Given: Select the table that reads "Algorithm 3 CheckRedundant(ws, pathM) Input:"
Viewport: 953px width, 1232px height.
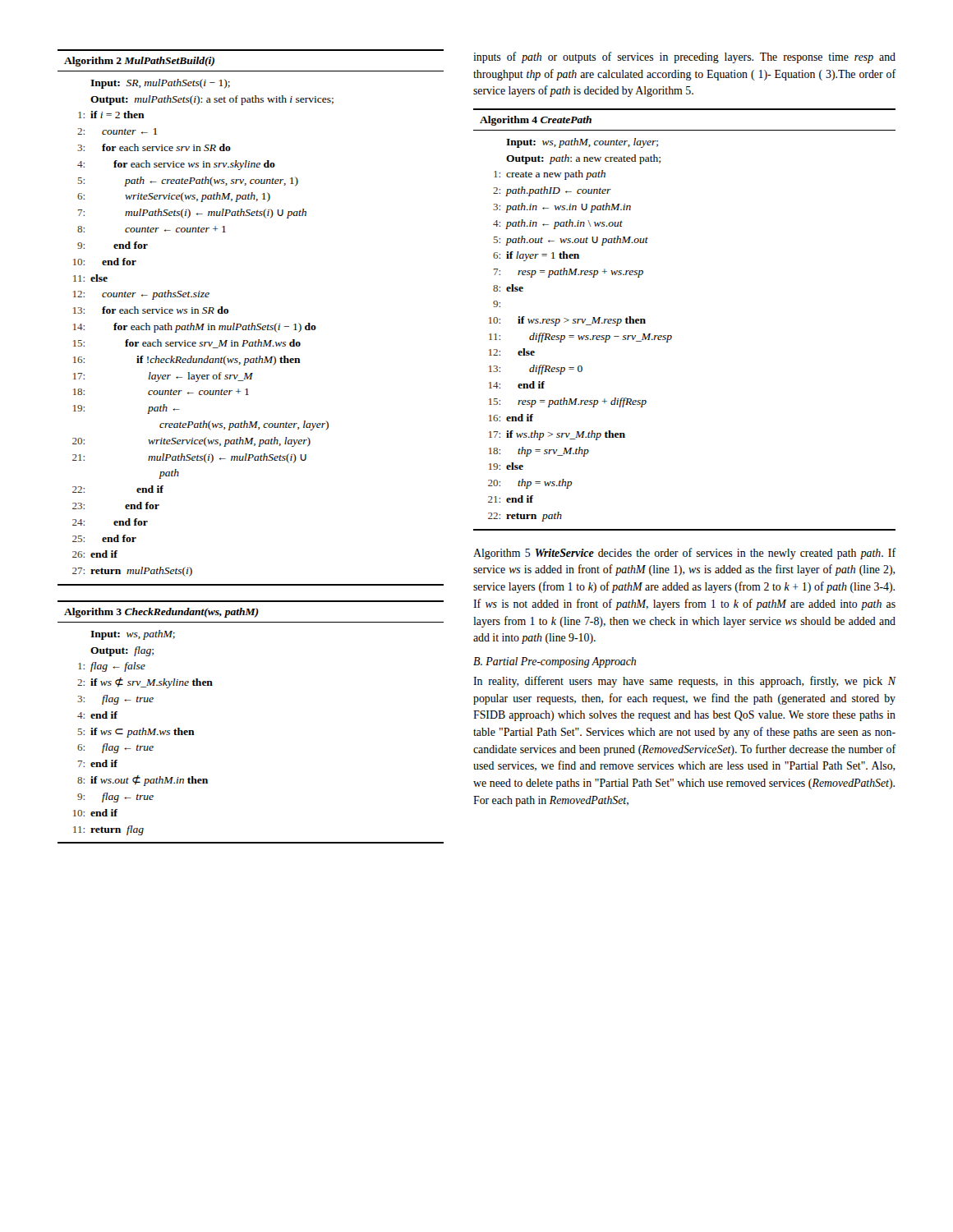Looking at the screenshot, I should pyautogui.click(x=251, y=722).
